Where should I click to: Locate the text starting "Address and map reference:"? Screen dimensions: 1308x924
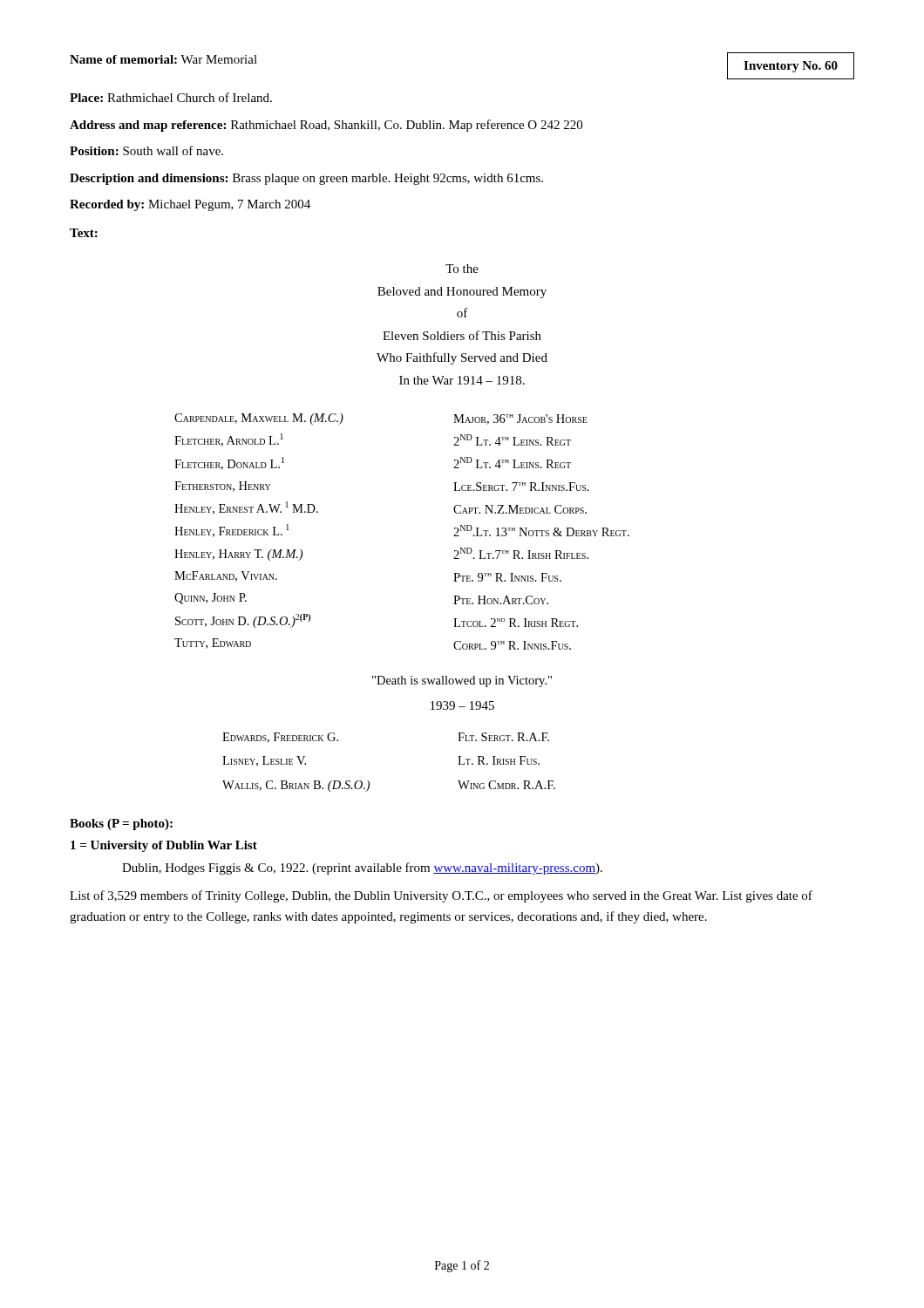326,124
